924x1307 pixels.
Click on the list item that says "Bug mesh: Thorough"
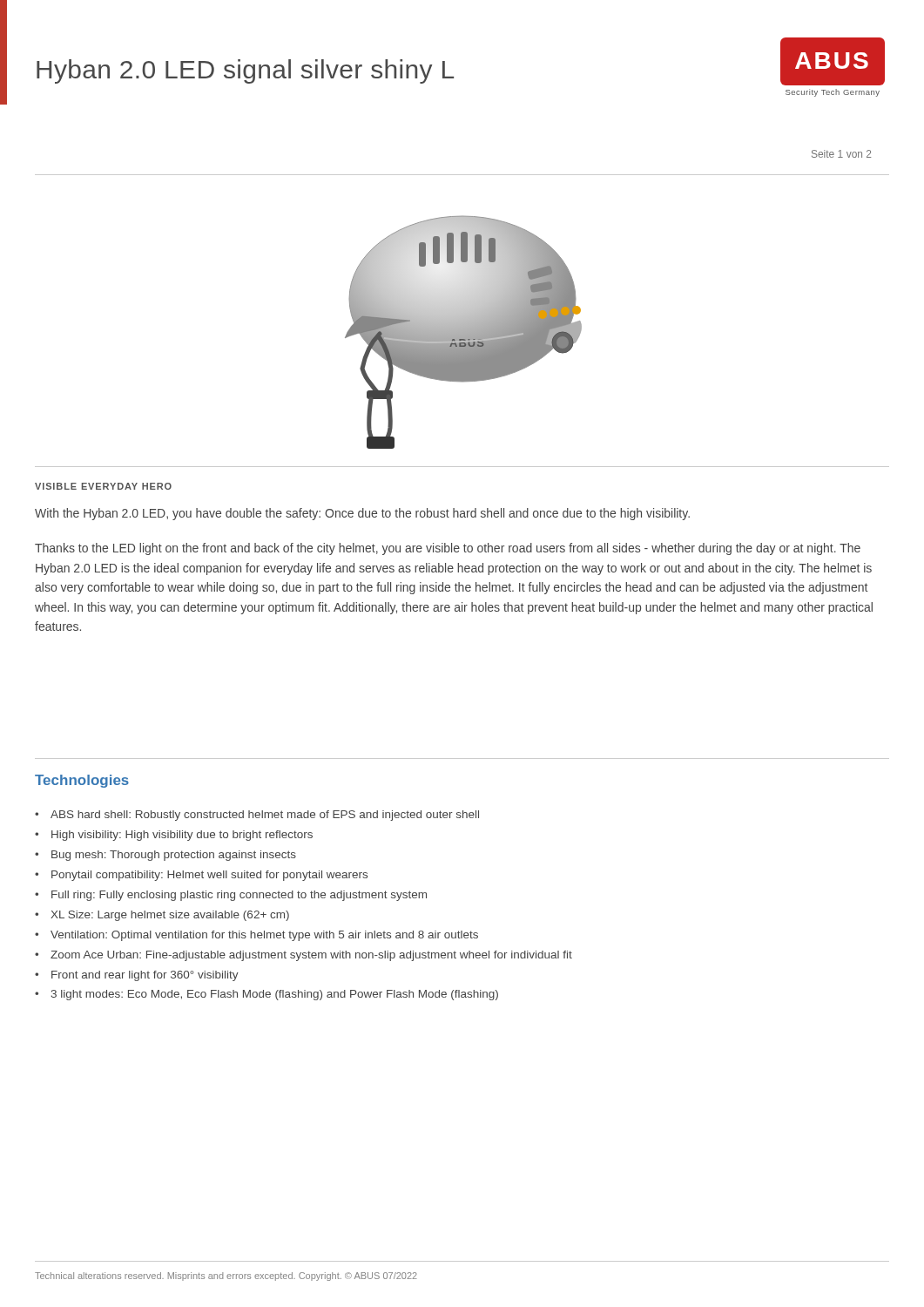(173, 854)
